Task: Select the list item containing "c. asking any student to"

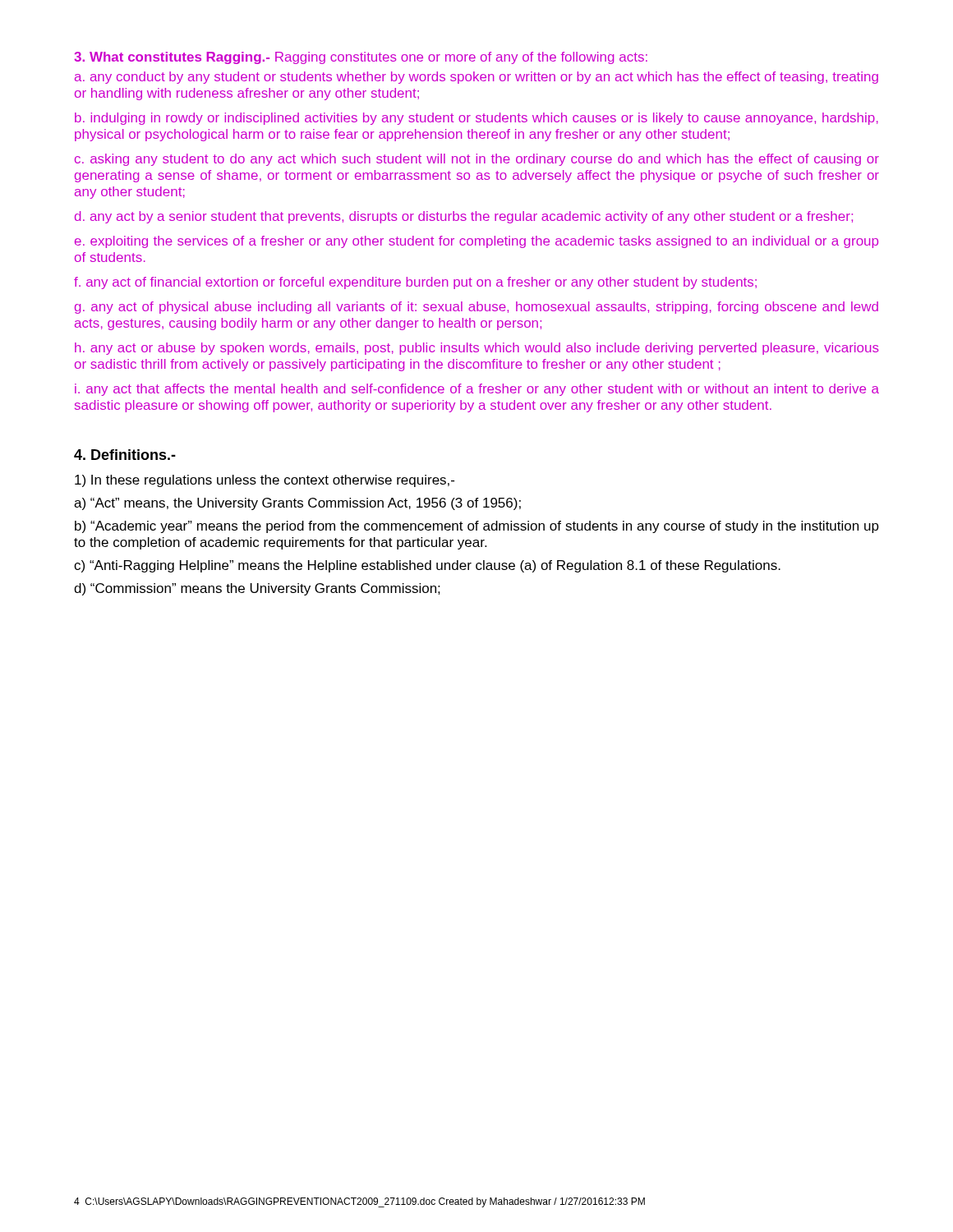Action: click(x=476, y=175)
